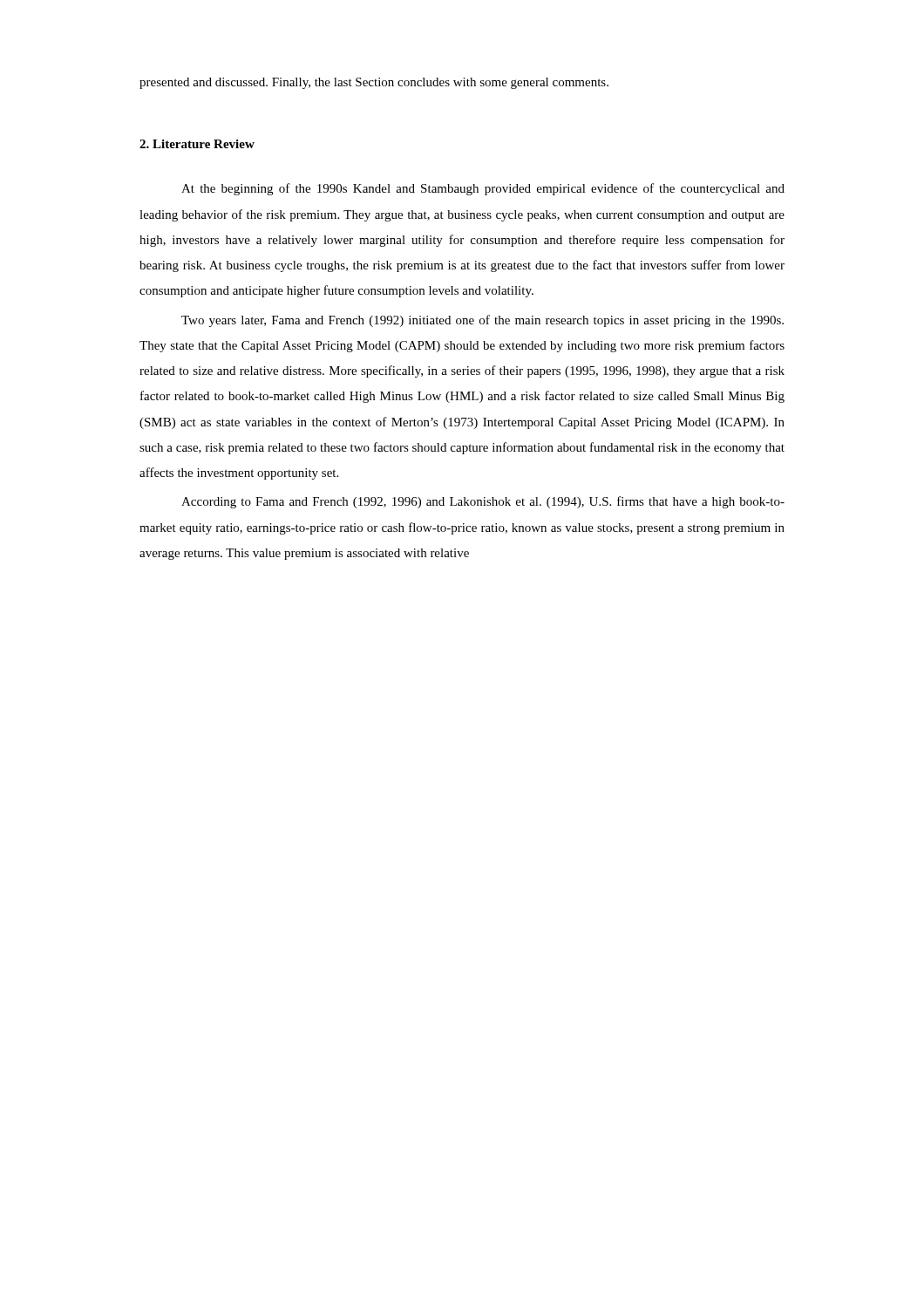This screenshot has height=1308, width=924.
Task: Select the passage starting "presented and discussed. Finally, the last"
Action: click(x=374, y=82)
